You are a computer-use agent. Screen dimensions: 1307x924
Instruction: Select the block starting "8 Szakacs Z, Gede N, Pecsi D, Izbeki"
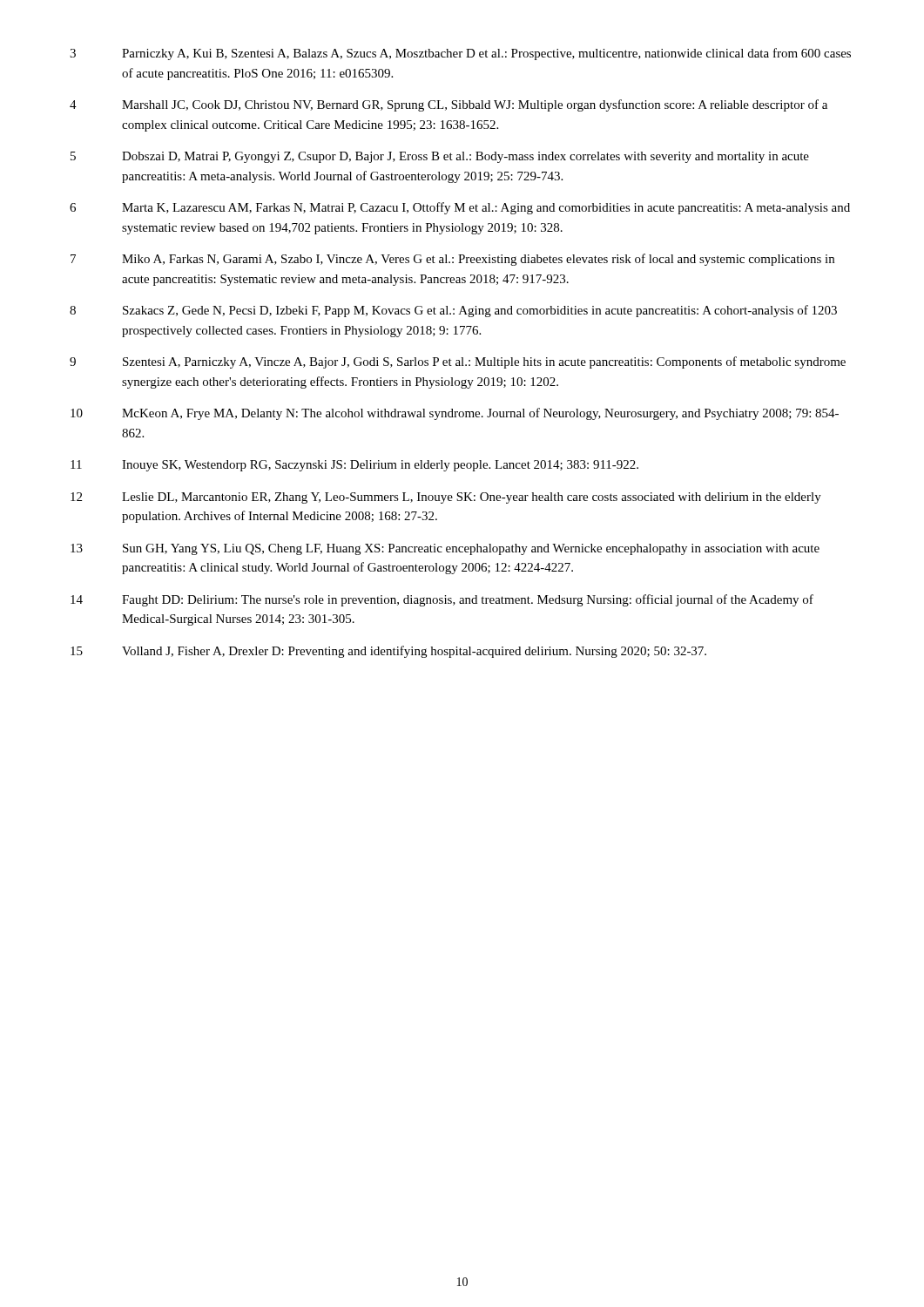(462, 320)
